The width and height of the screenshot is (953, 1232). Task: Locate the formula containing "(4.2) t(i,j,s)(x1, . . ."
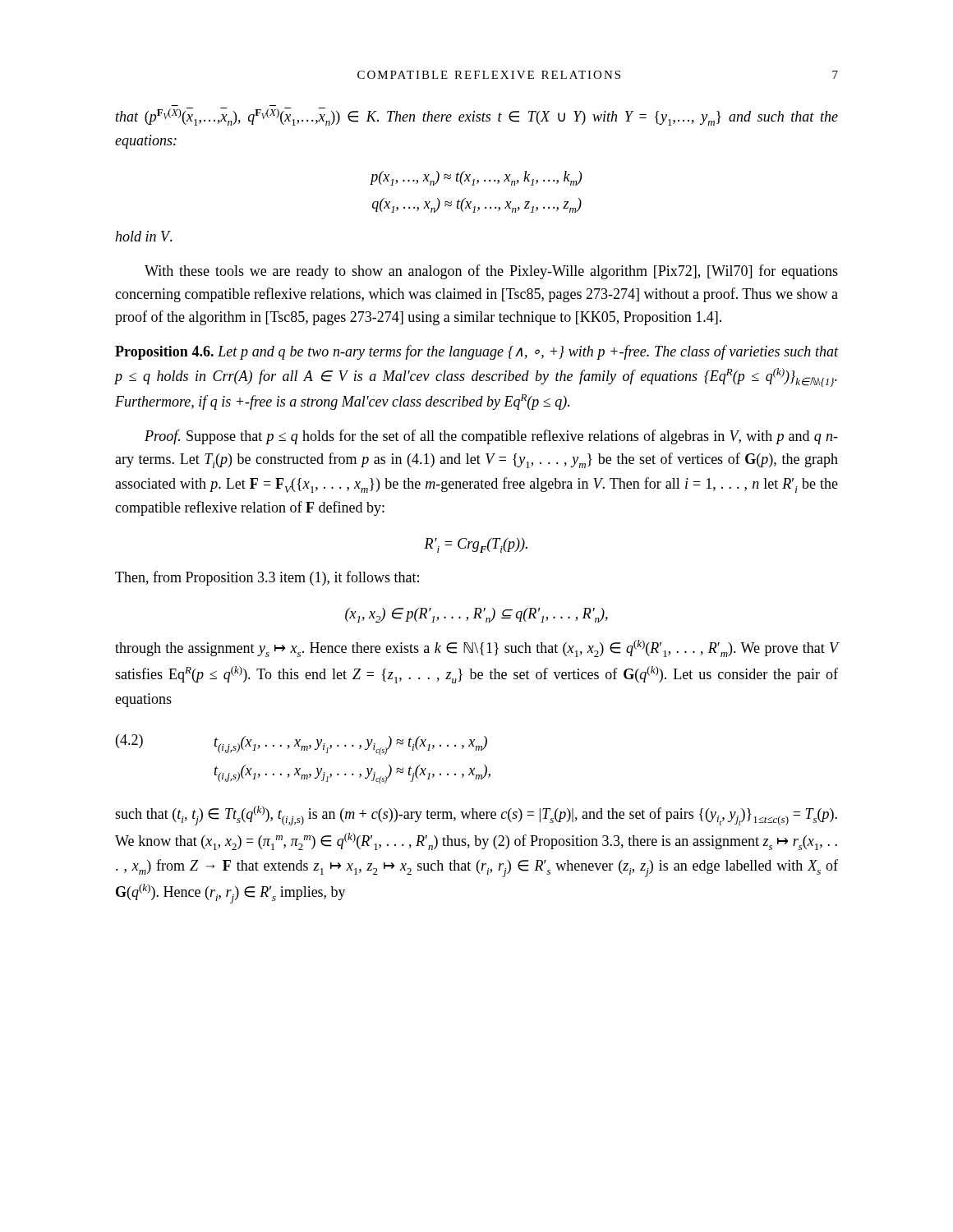click(x=476, y=758)
